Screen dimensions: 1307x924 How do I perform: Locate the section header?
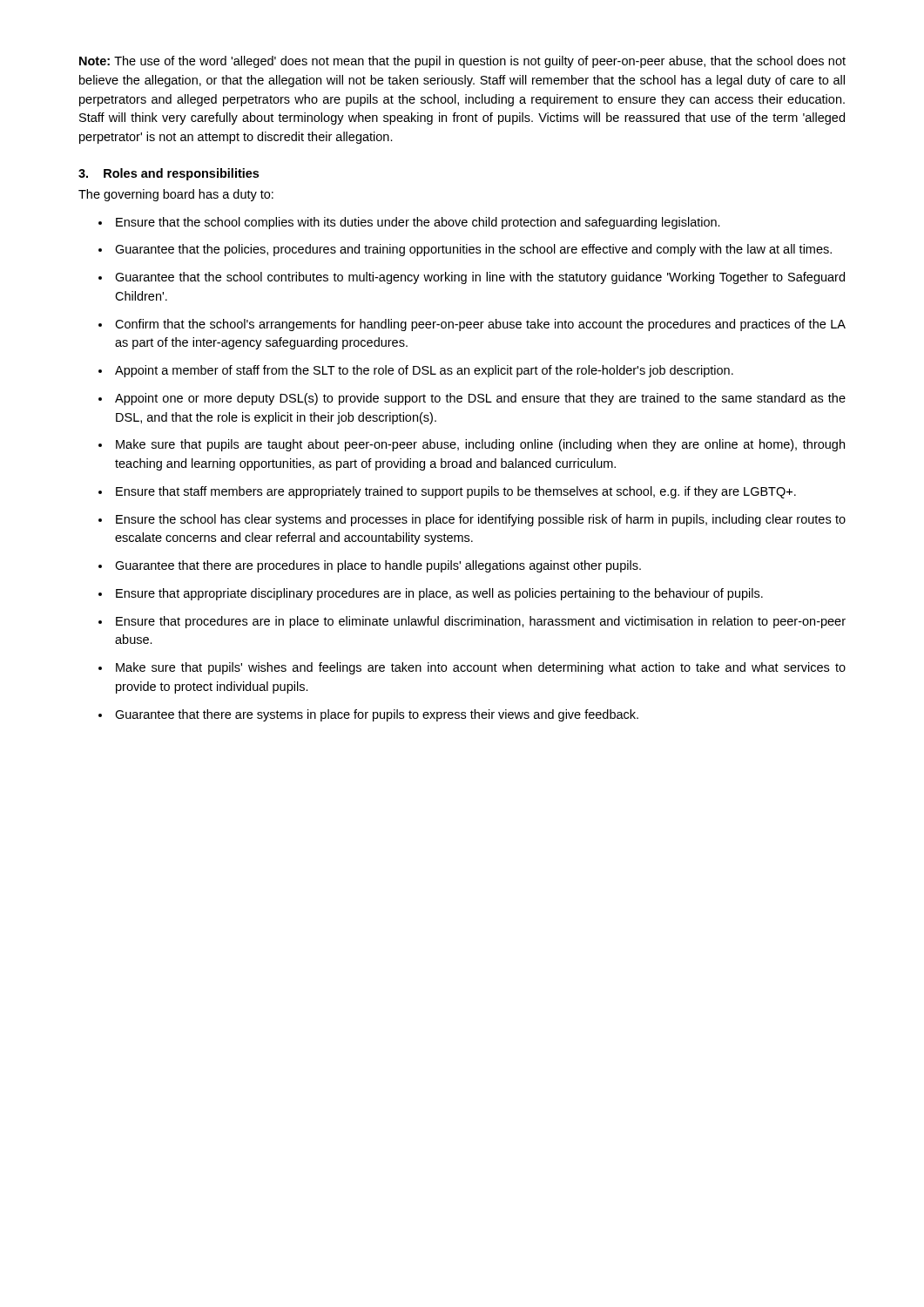pyautogui.click(x=169, y=173)
